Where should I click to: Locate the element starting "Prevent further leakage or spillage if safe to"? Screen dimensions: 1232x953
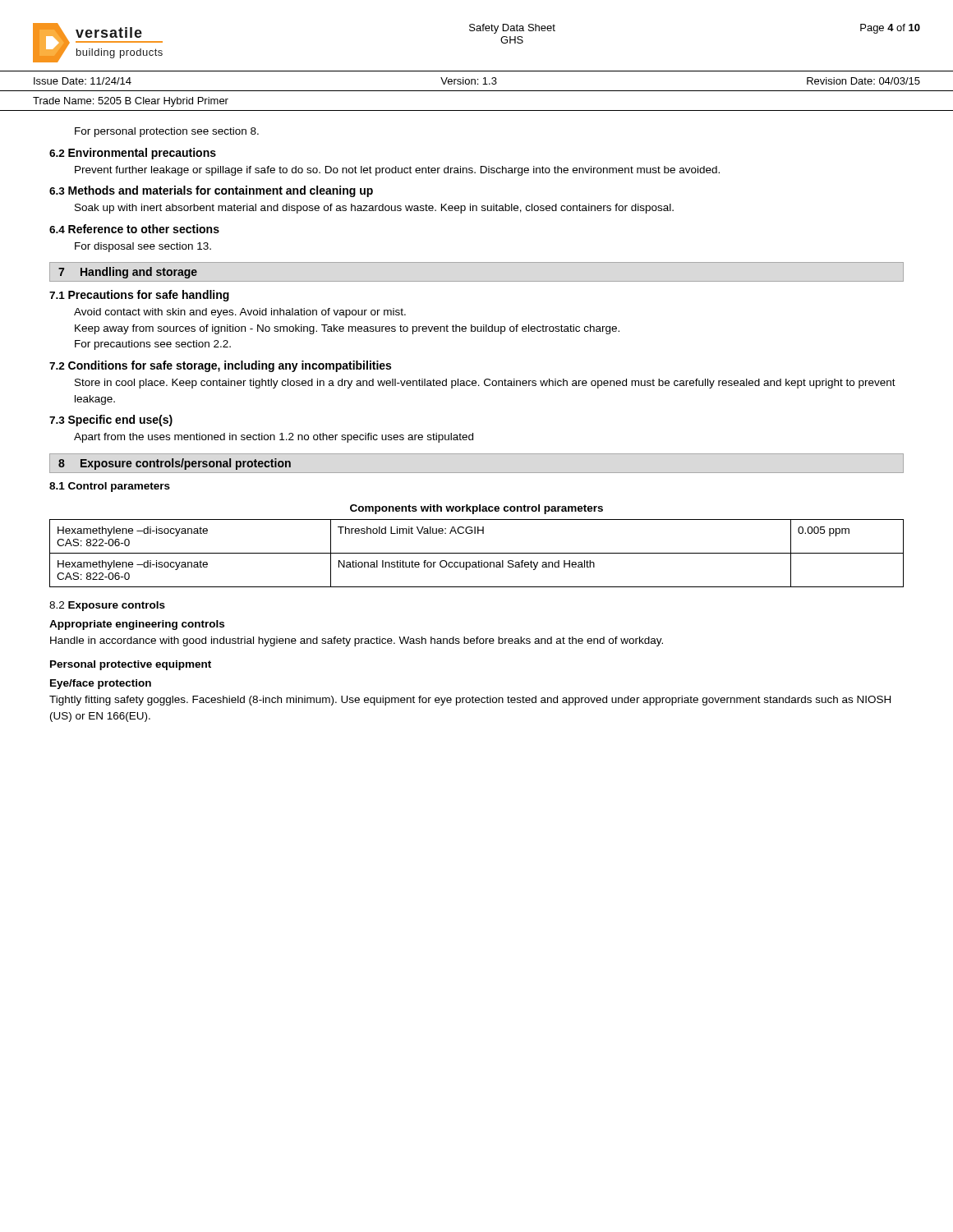click(x=397, y=169)
